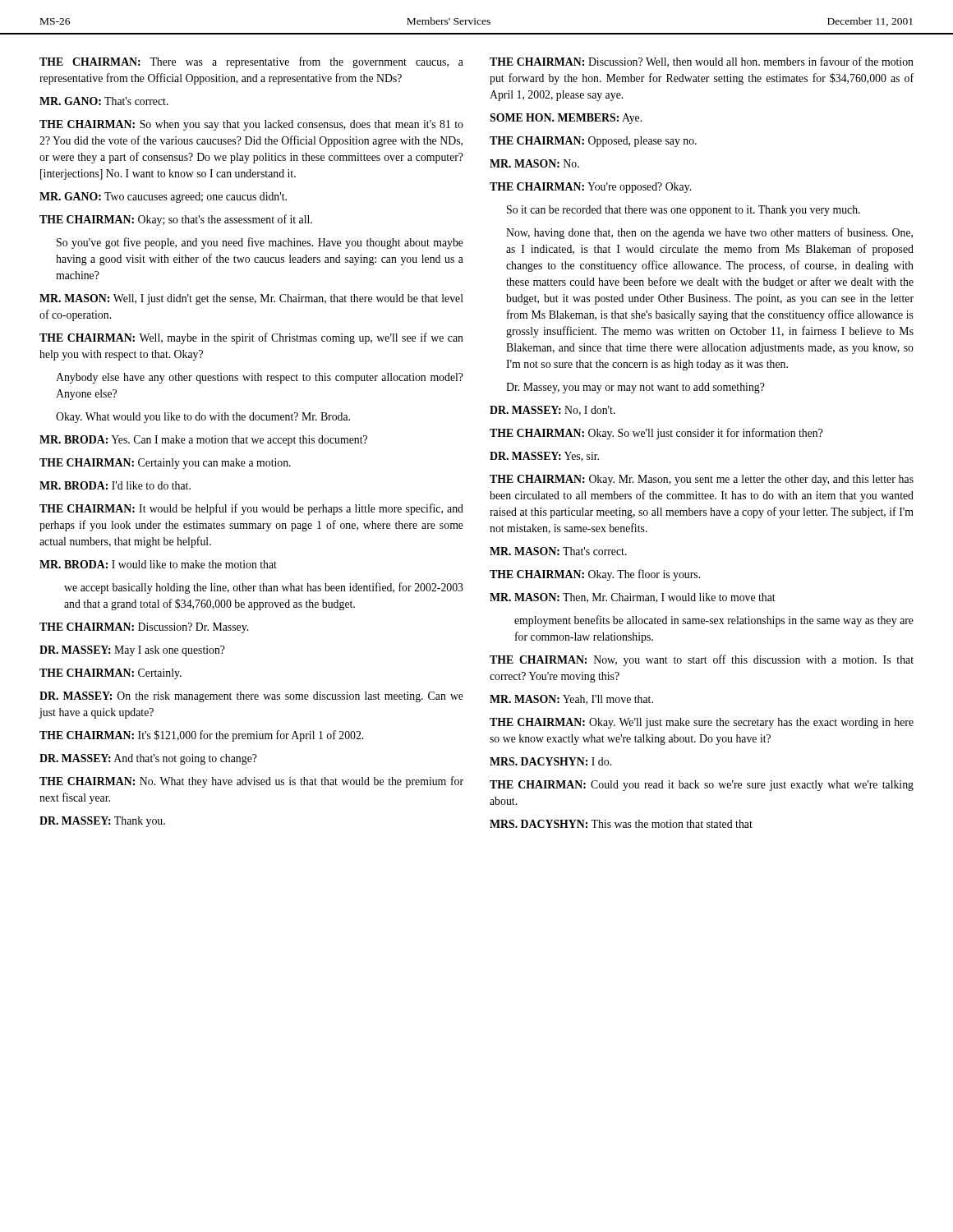Click on the element starting "THE CHAIRMAN: Okay. The floor"
The width and height of the screenshot is (953, 1232).
(x=702, y=575)
